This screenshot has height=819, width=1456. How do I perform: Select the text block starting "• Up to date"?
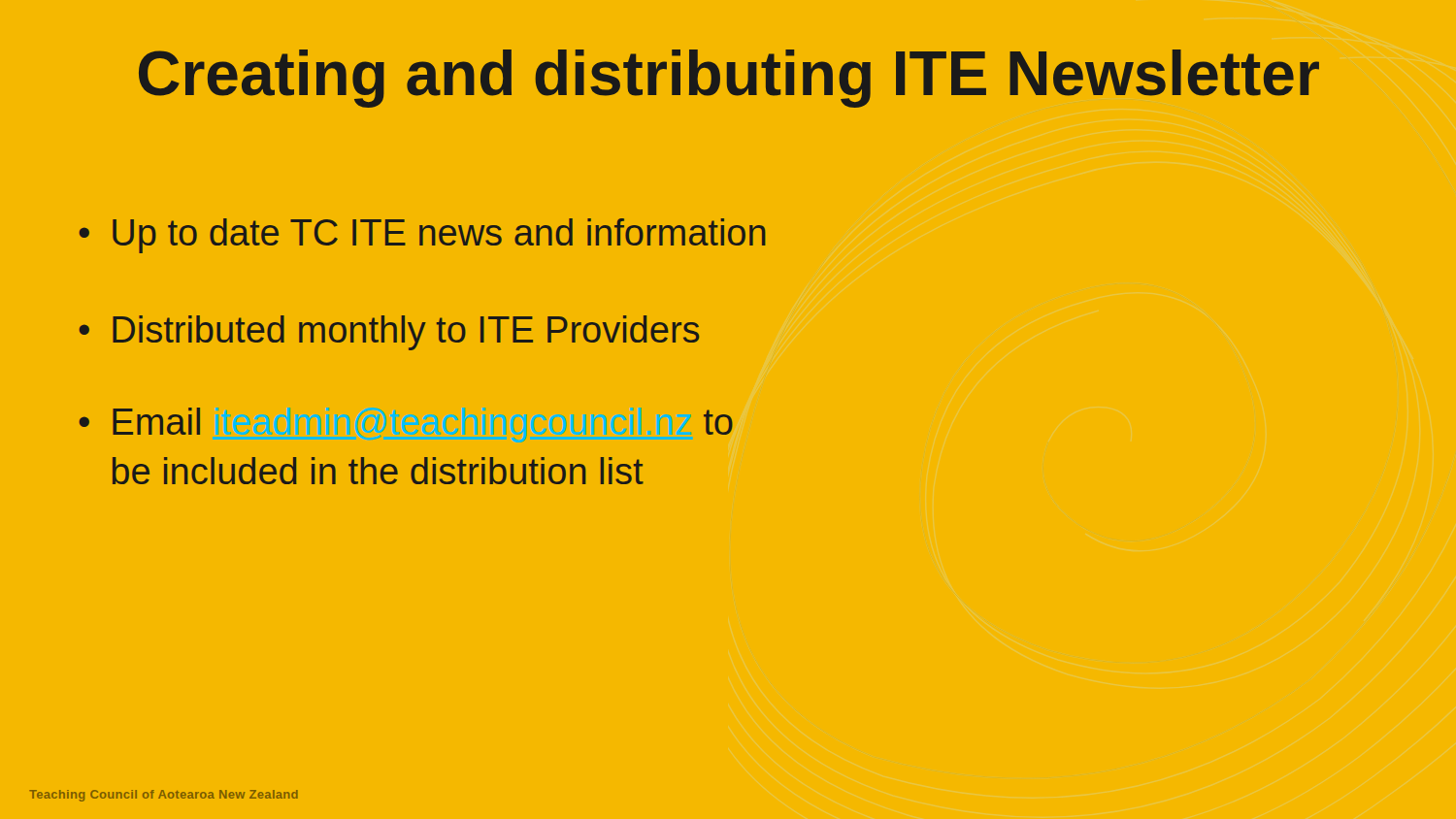click(x=423, y=233)
